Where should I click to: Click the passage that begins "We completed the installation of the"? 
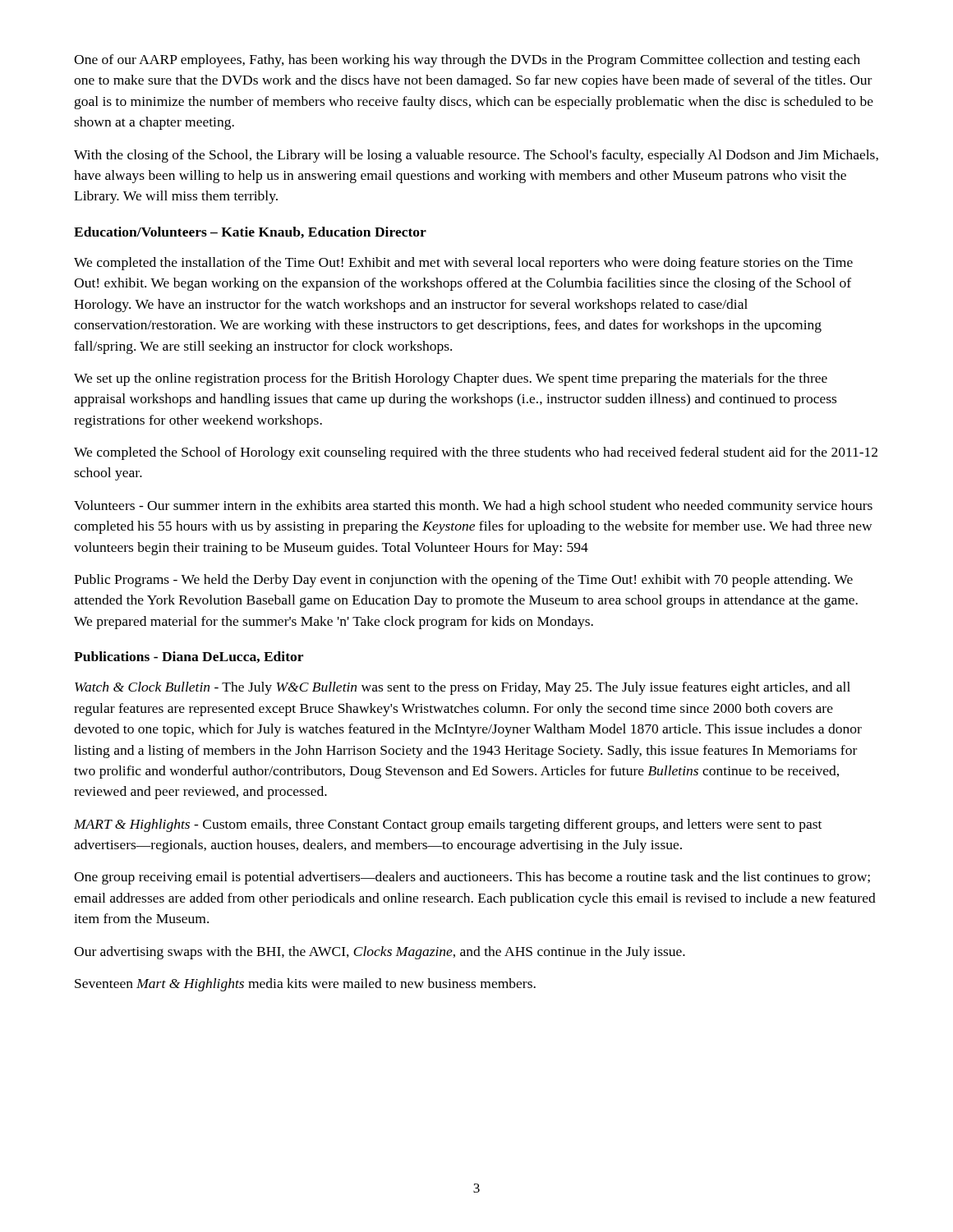463,304
